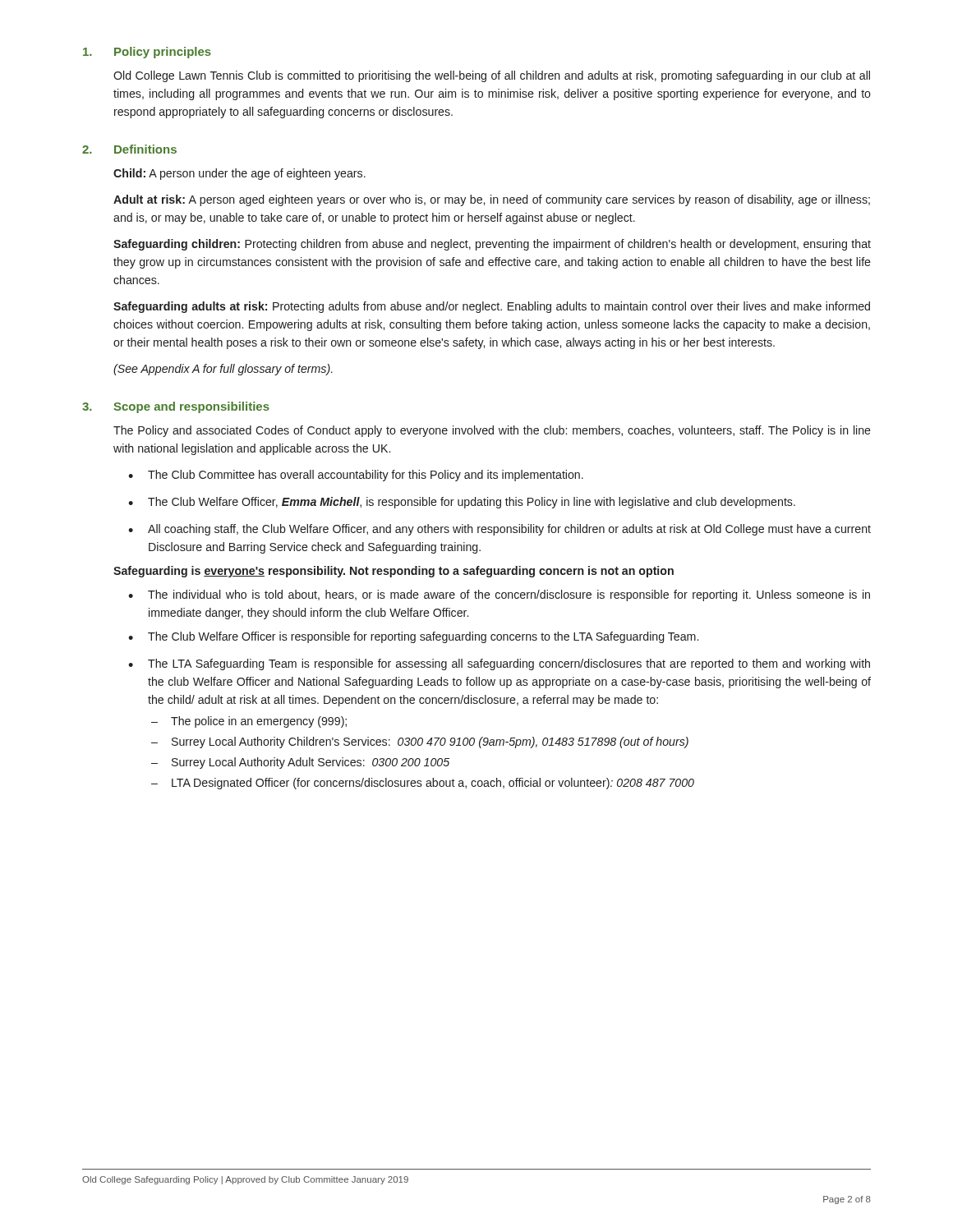This screenshot has height=1232, width=953.
Task: Navigate to the text starting "Safeguarding children: Protecting children from"
Action: [492, 262]
